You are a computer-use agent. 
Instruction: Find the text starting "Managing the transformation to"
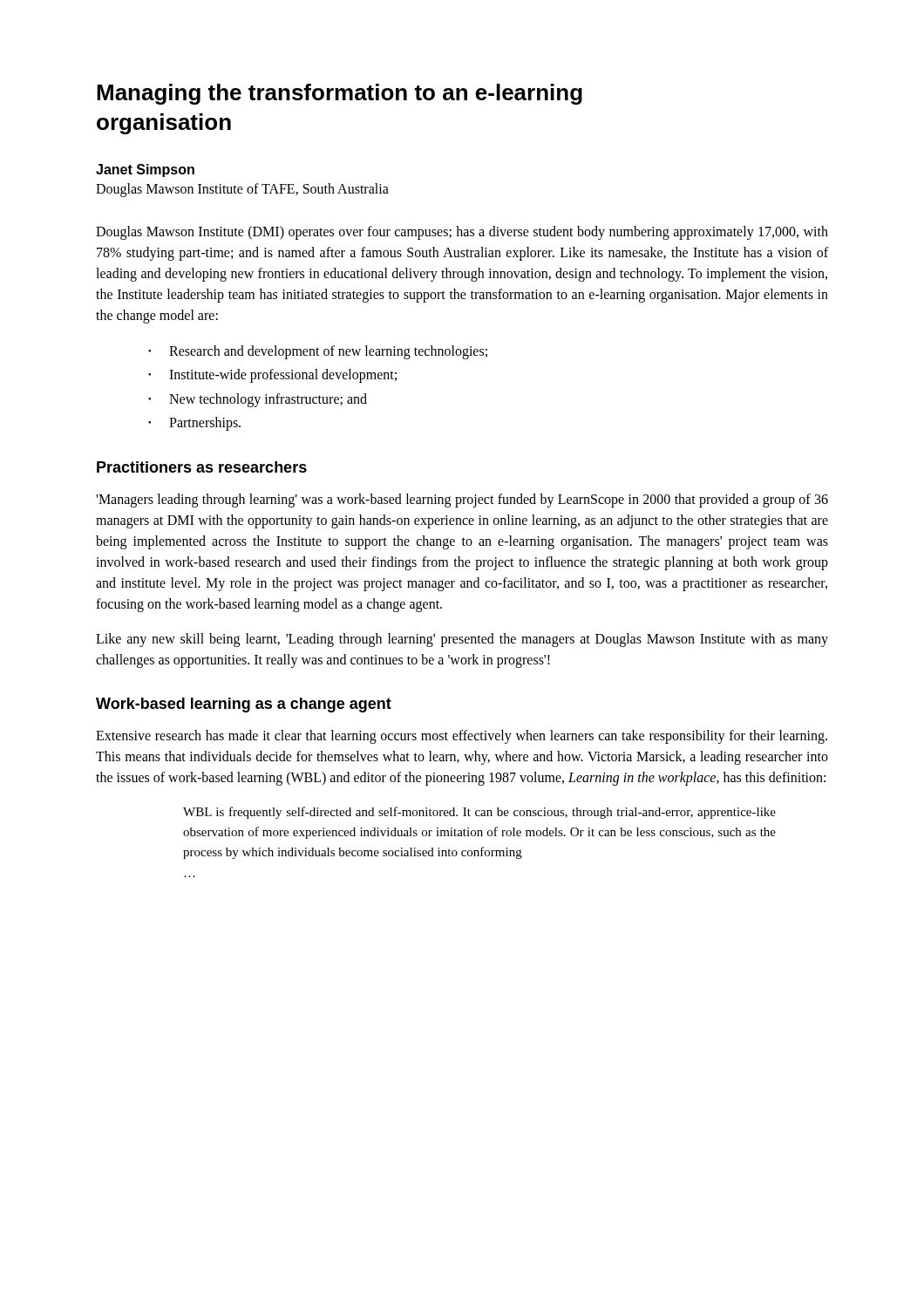tap(340, 107)
